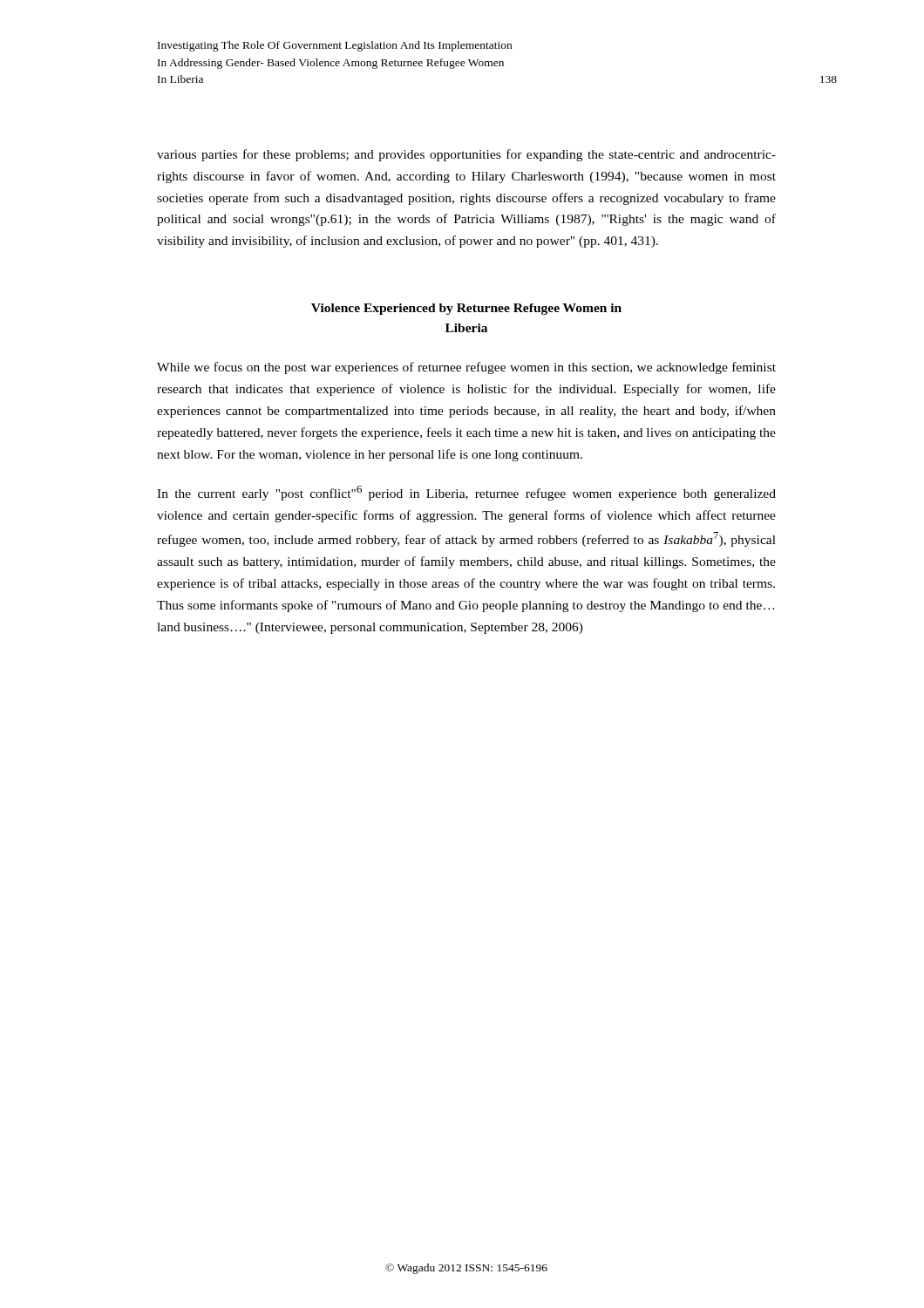Navigate to the block starting "various parties for these problems; and provides"
Image resolution: width=924 pixels, height=1308 pixels.
[466, 197]
